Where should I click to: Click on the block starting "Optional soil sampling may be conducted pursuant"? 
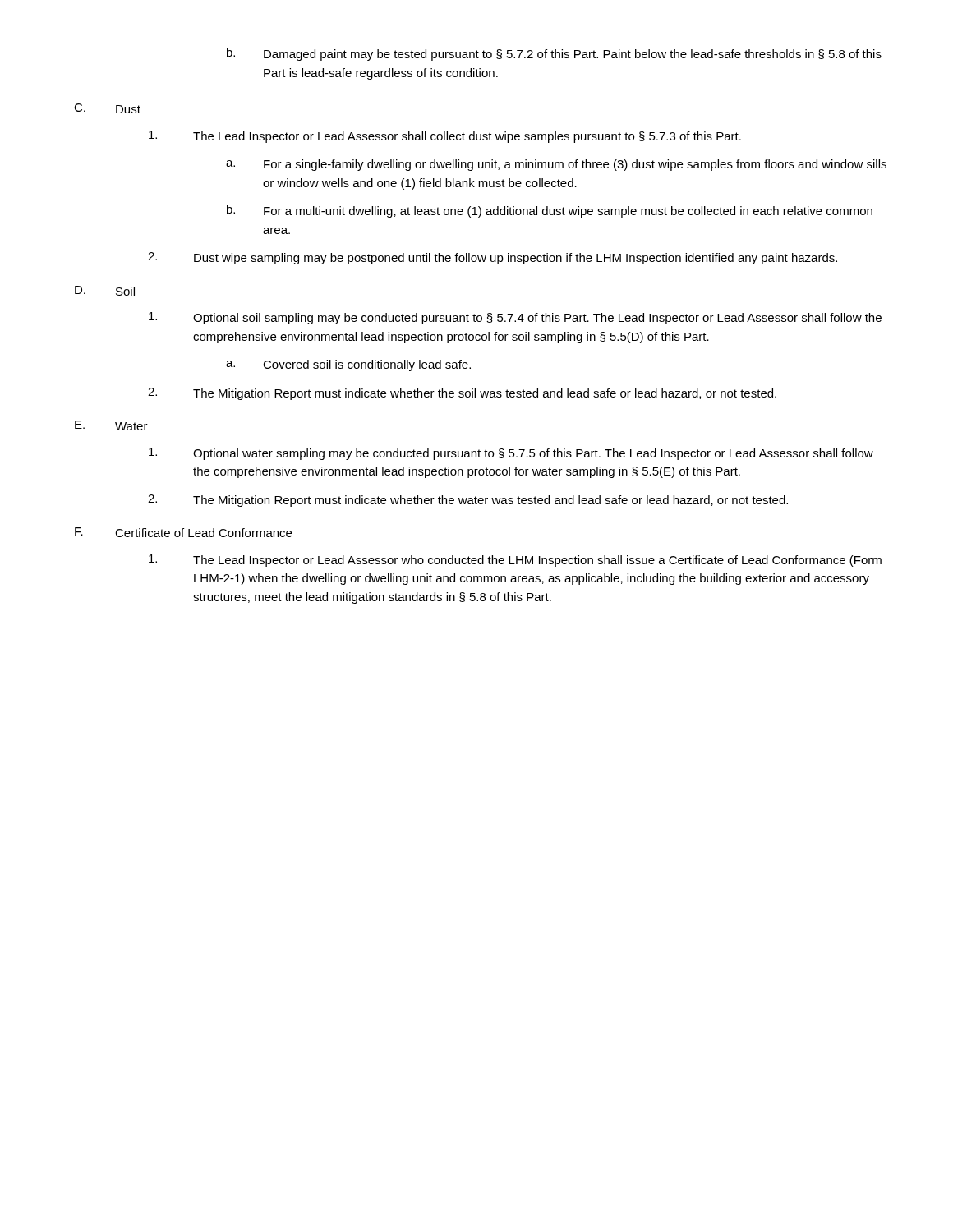(x=518, y=327)
